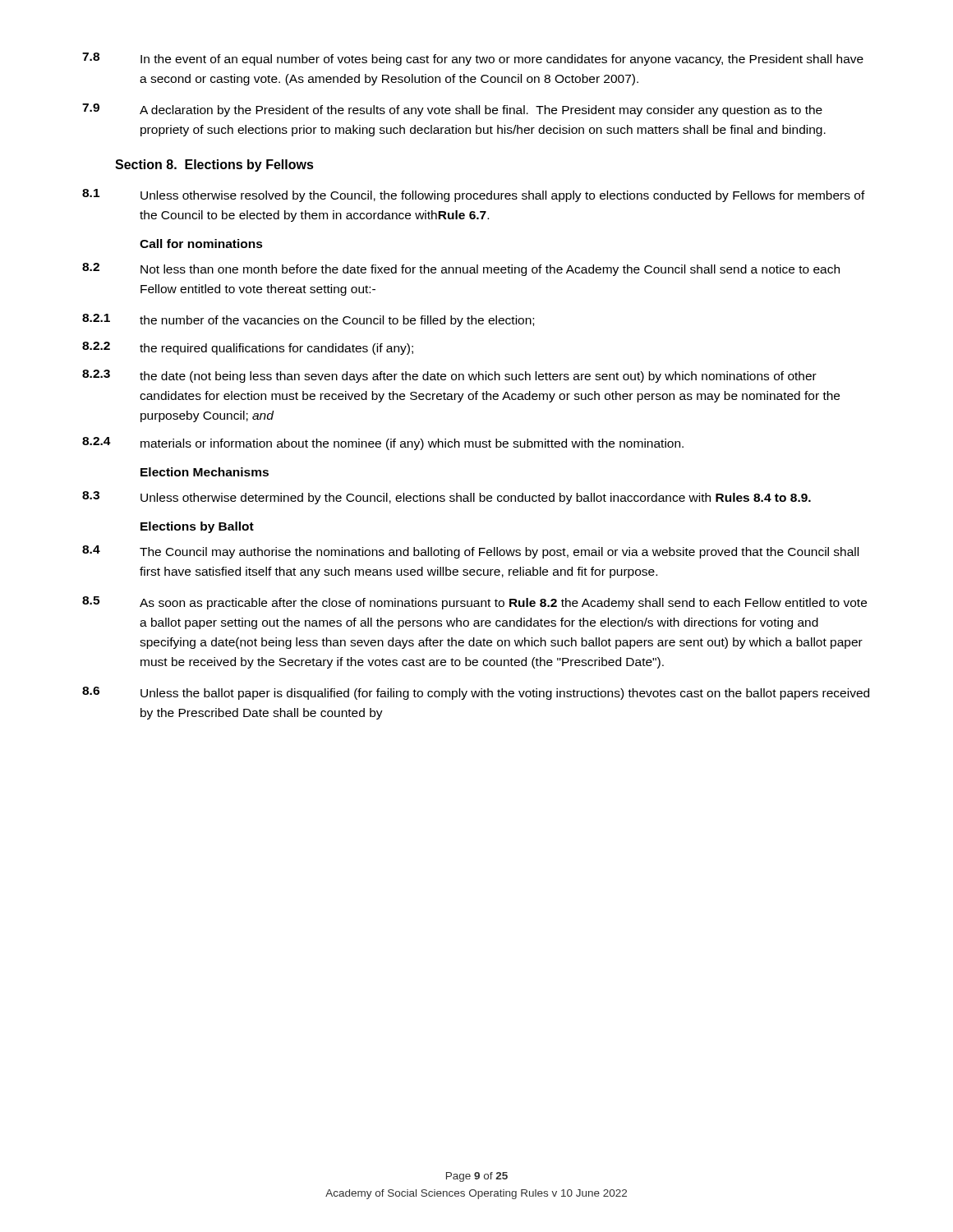Point to the element starting "8.4 The Council may"
The image size is (953, 1232).
(x=476, y=562)
